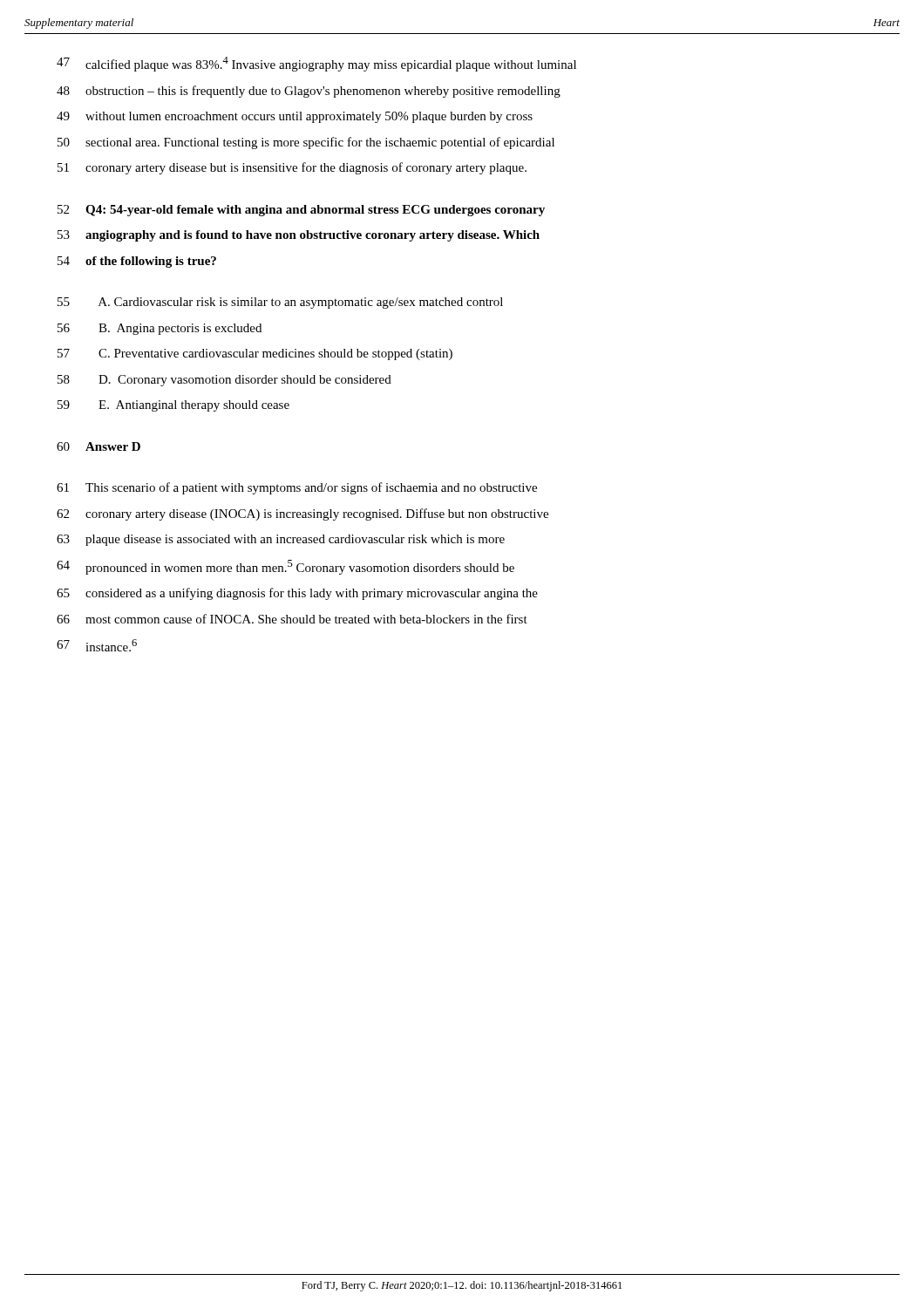
Task: Locate the section header that opens with "53 angiography and is found"
Action: pyautogui.click(x=462, y=235)
